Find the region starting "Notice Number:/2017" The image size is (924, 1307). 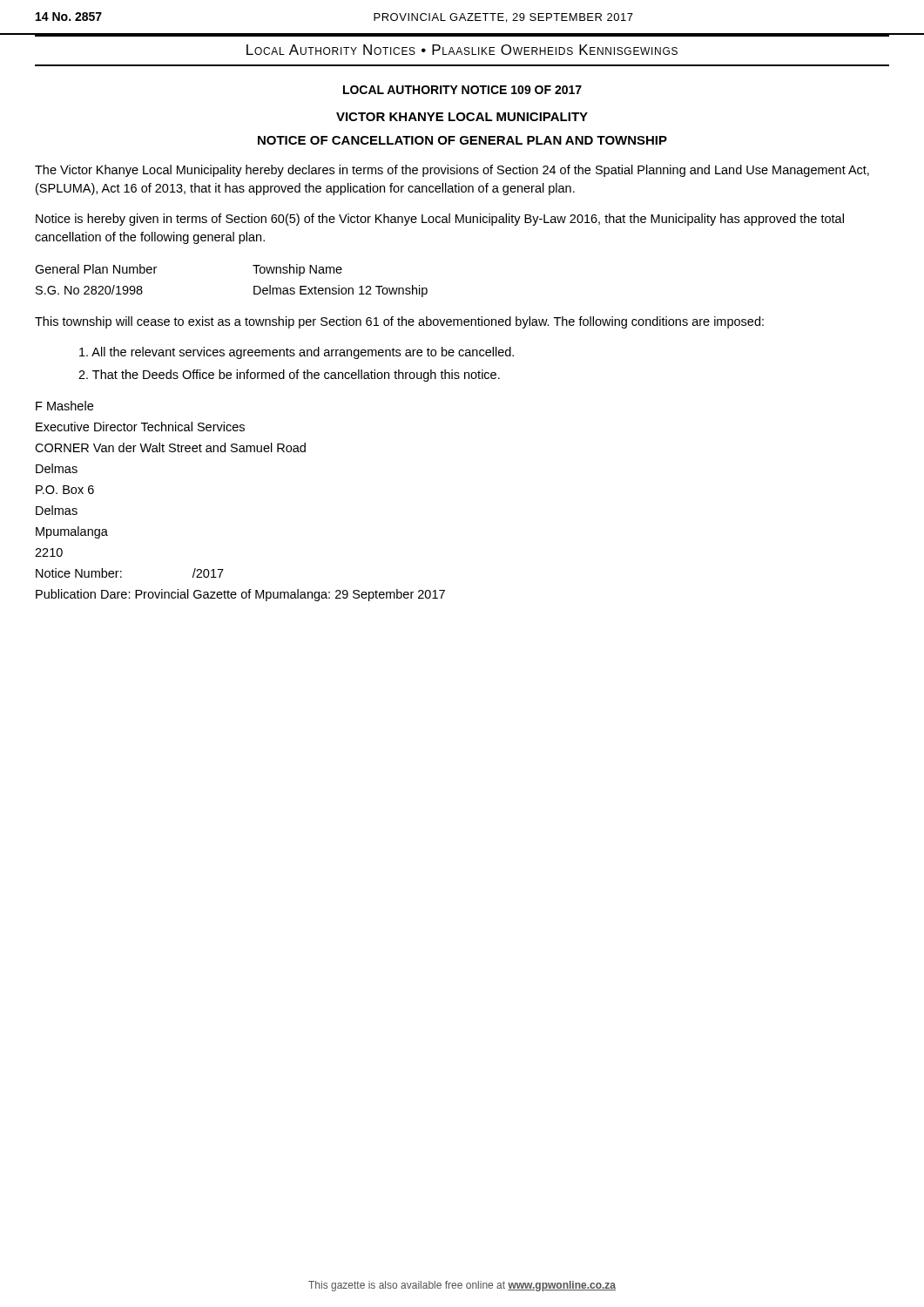129,573
